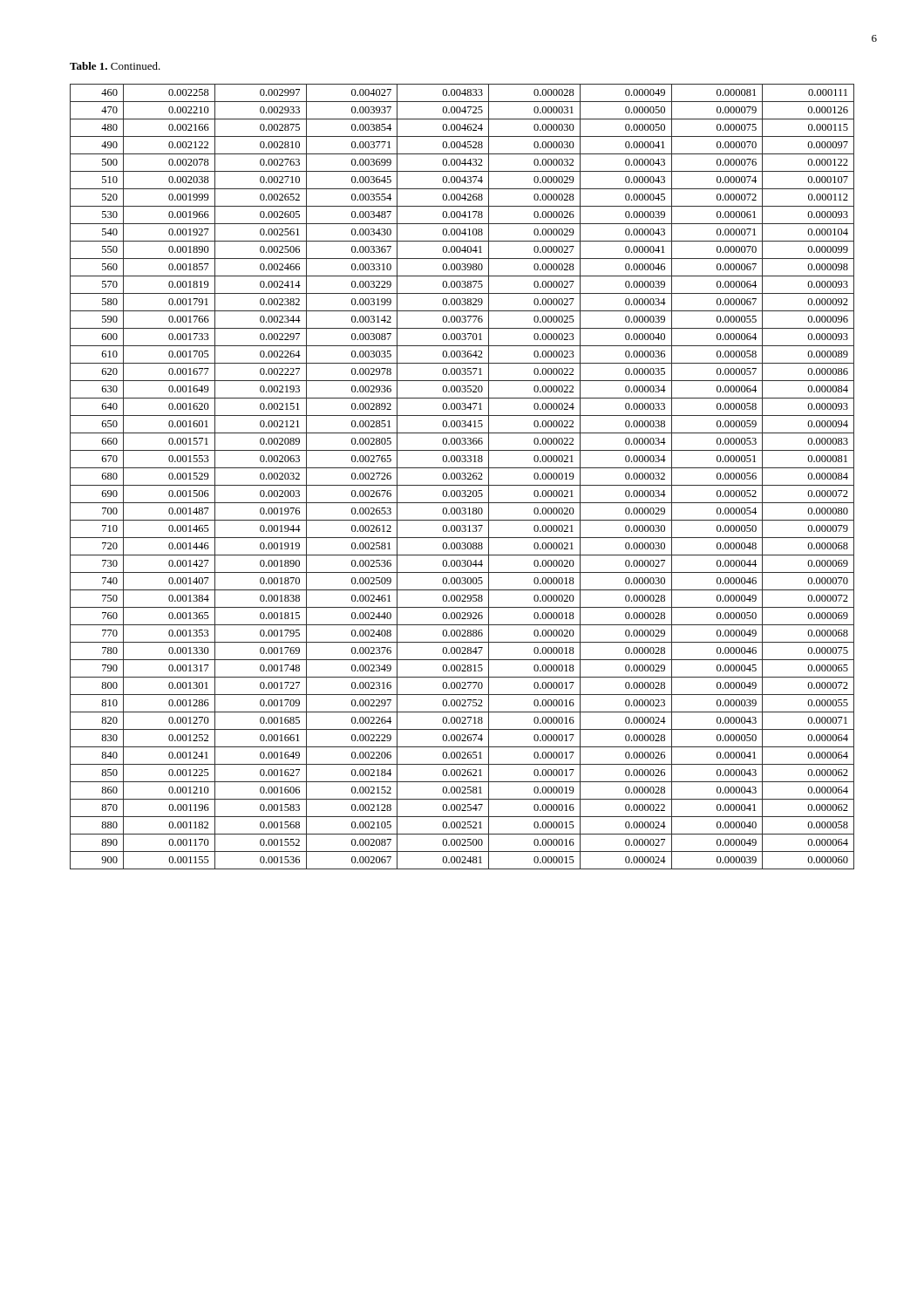Find the table that mentions "0.003180"
924x1308 pixels.
click(x=462, y=477)
